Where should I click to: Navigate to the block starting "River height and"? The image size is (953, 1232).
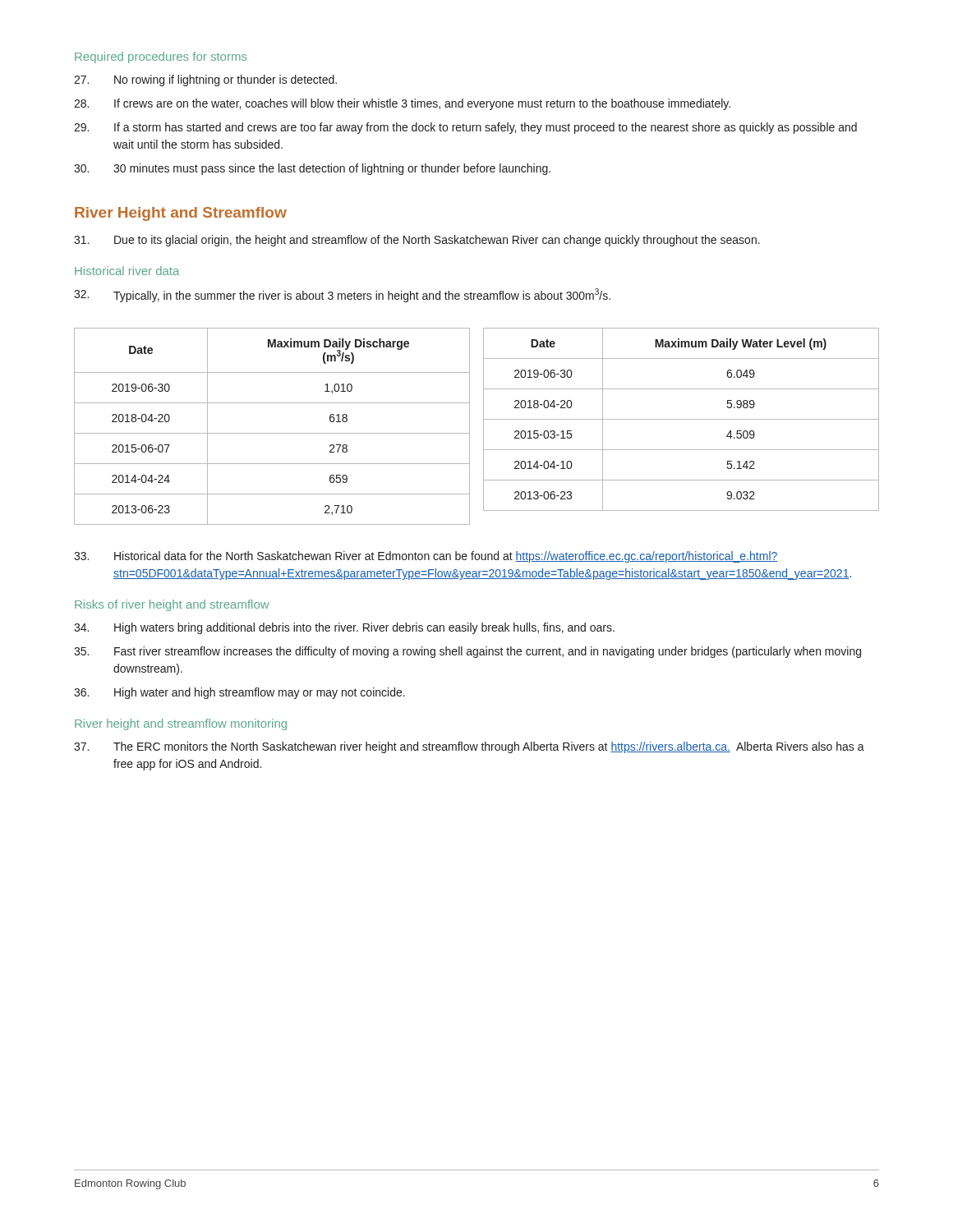point(181,723)
